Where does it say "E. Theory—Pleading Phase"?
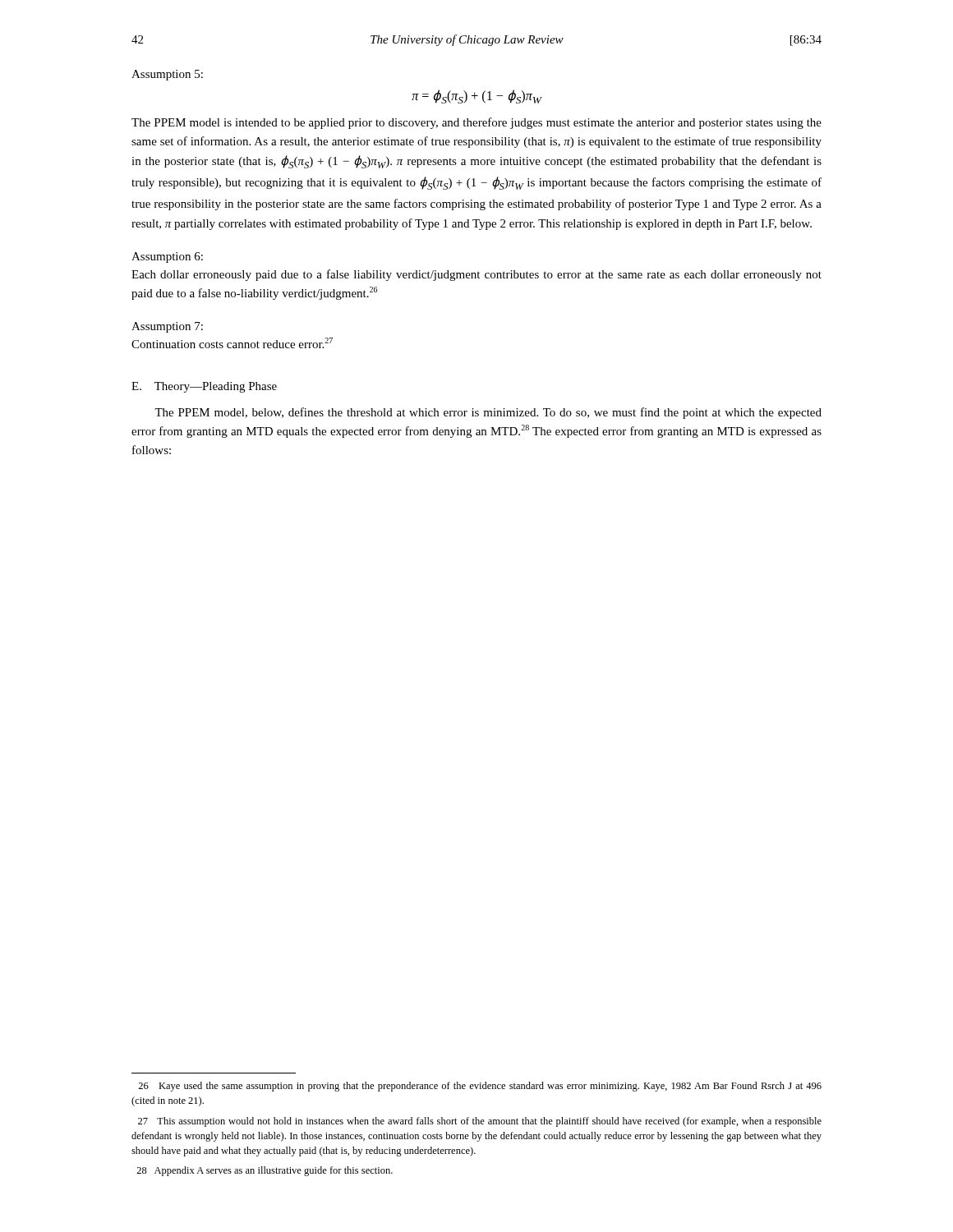 click(204, 386)
